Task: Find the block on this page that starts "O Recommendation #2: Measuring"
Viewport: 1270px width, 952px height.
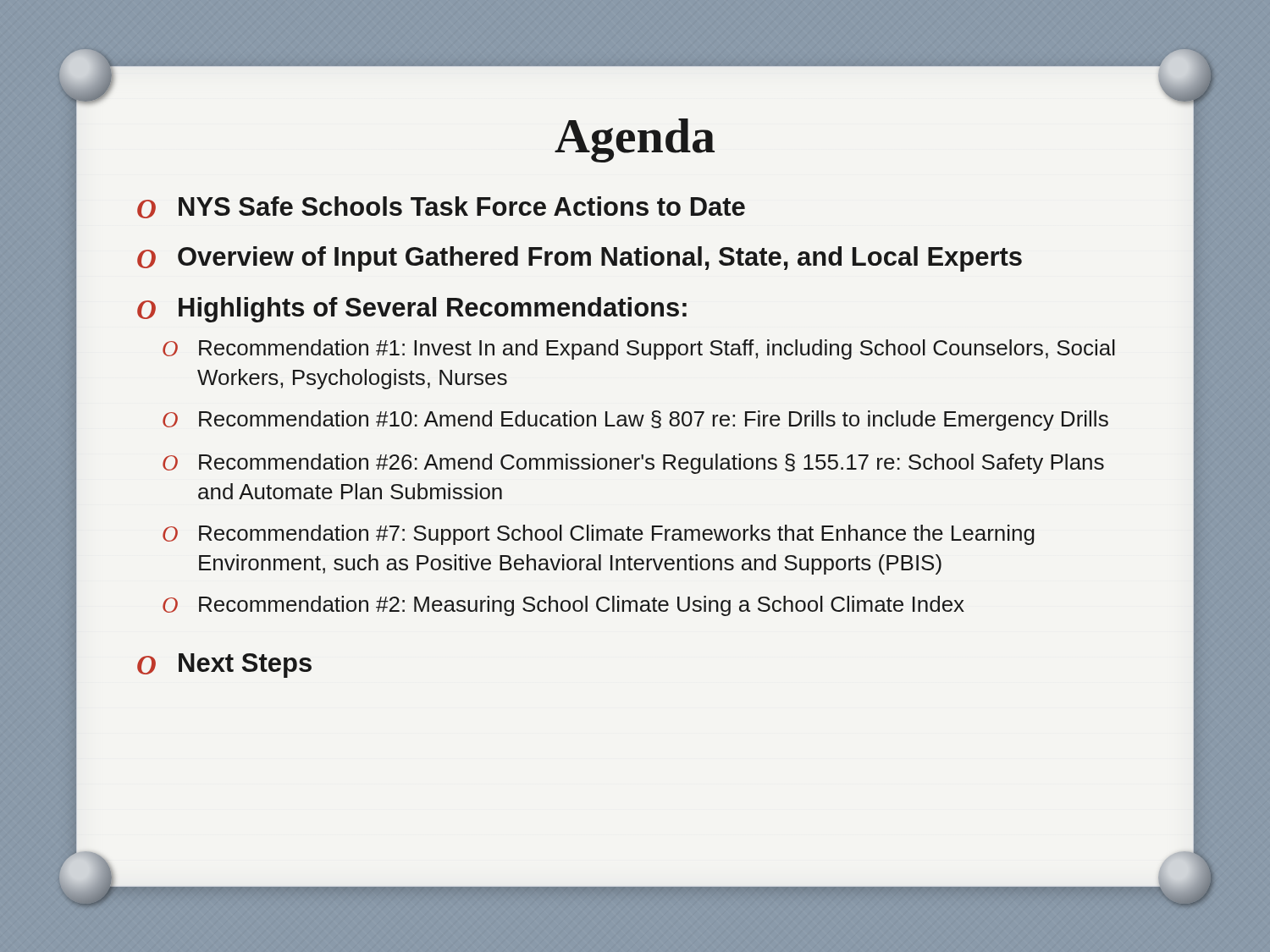Action: point(648,605)
